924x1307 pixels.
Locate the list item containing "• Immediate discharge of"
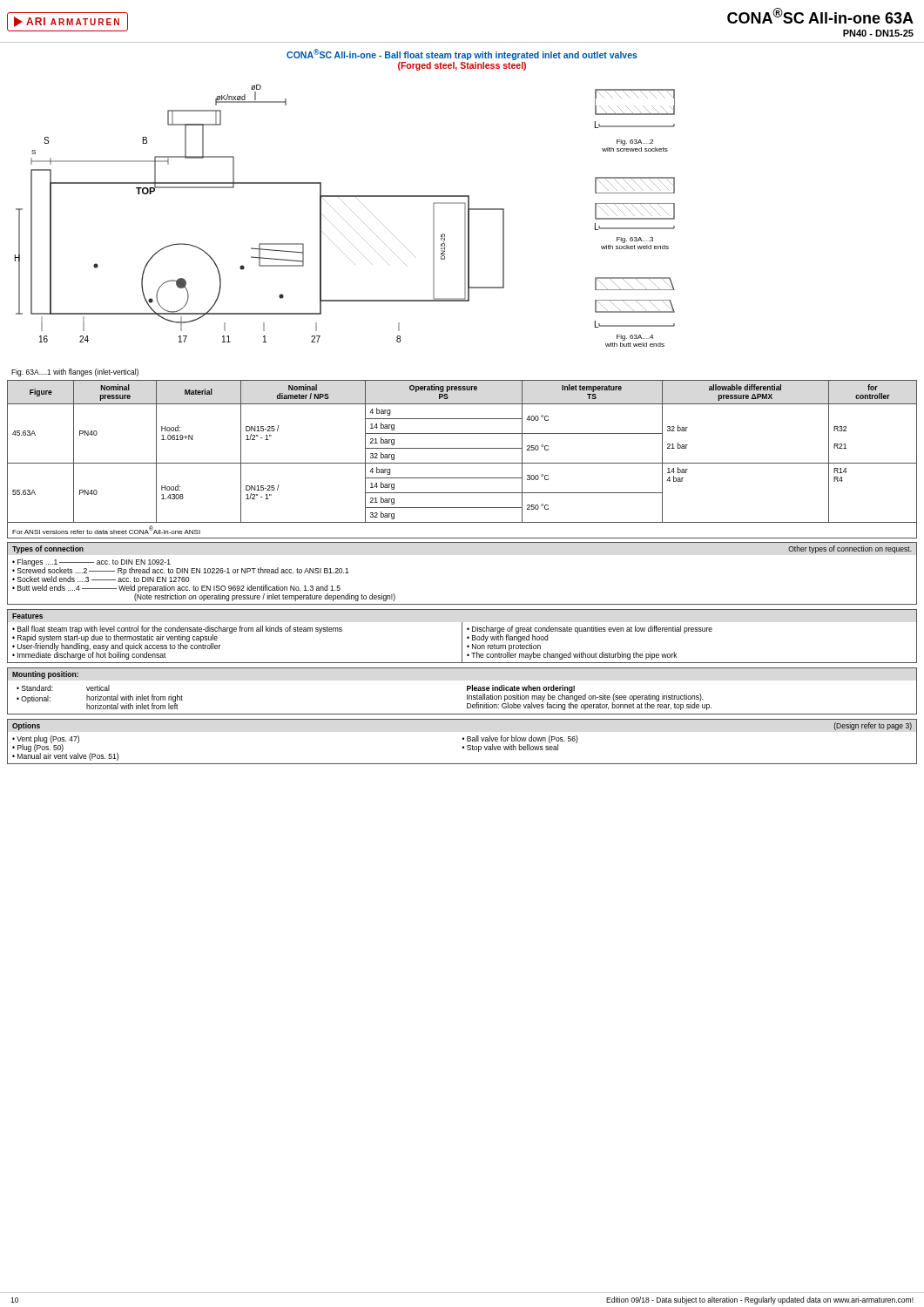(x=89, y=655)
